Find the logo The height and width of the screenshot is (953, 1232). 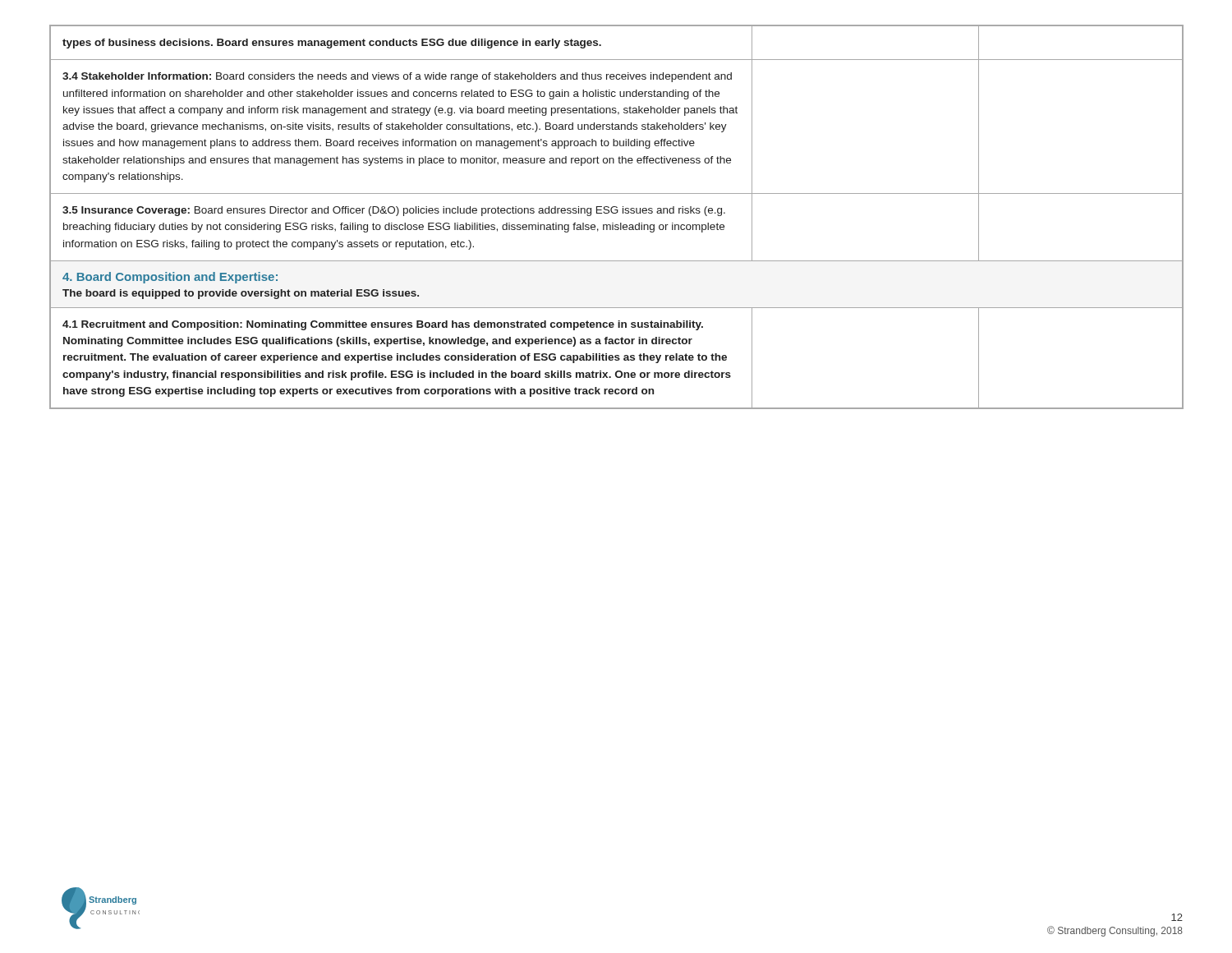click(94, 907)
